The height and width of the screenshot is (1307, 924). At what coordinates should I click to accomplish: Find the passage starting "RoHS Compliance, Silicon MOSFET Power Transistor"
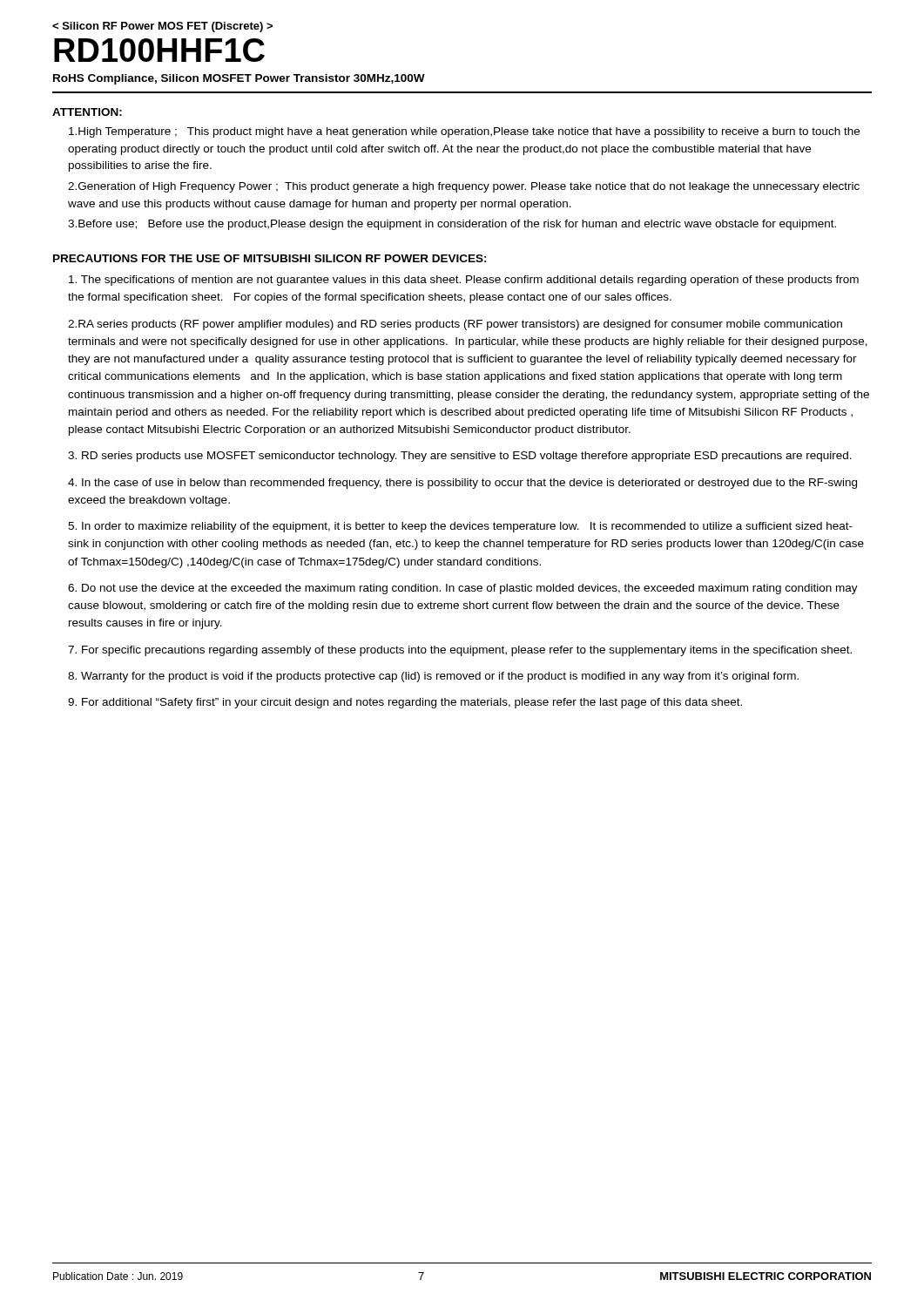pyautogui.click(x=238, y=78)
